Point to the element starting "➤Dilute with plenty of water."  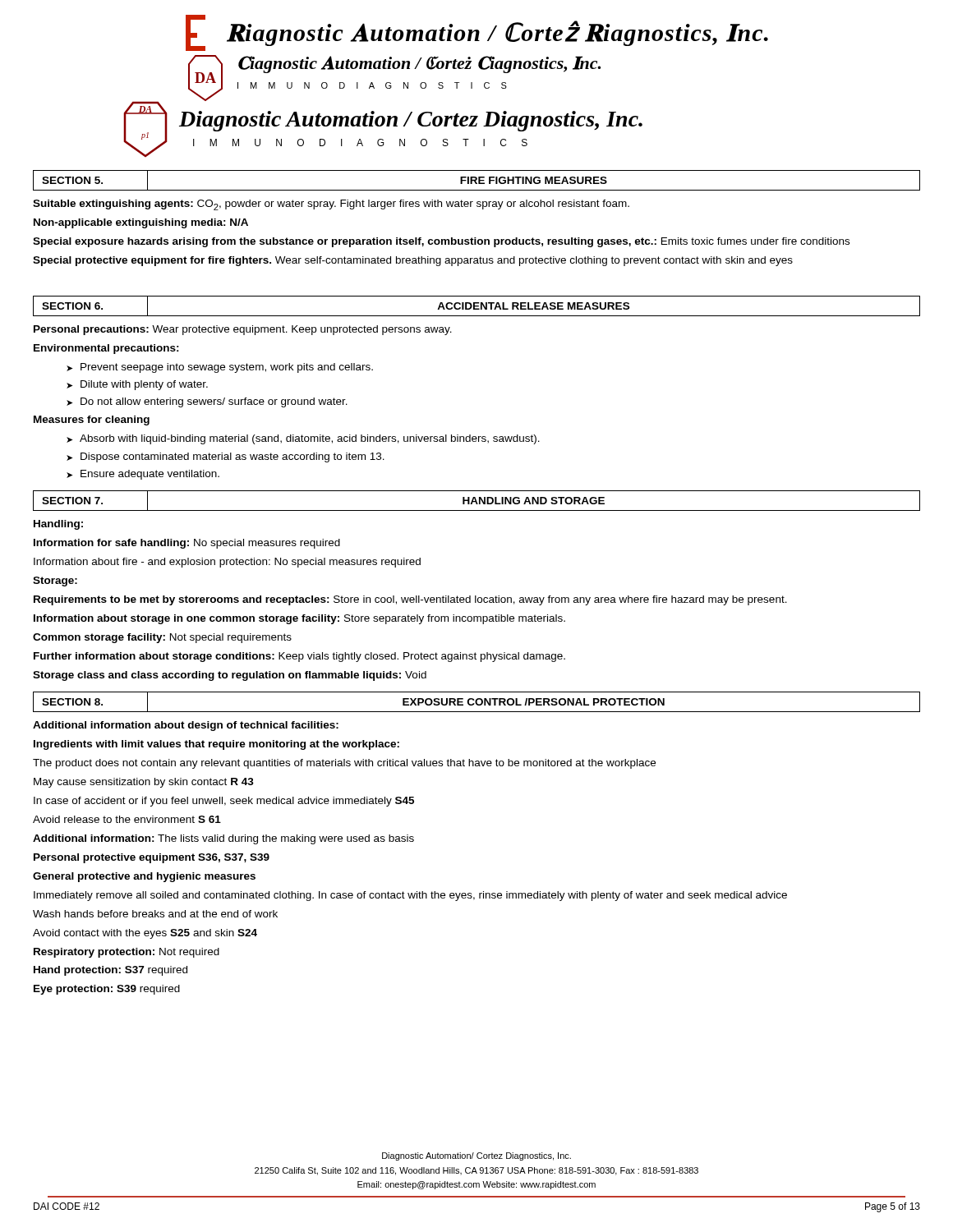[x=137, y=384]
